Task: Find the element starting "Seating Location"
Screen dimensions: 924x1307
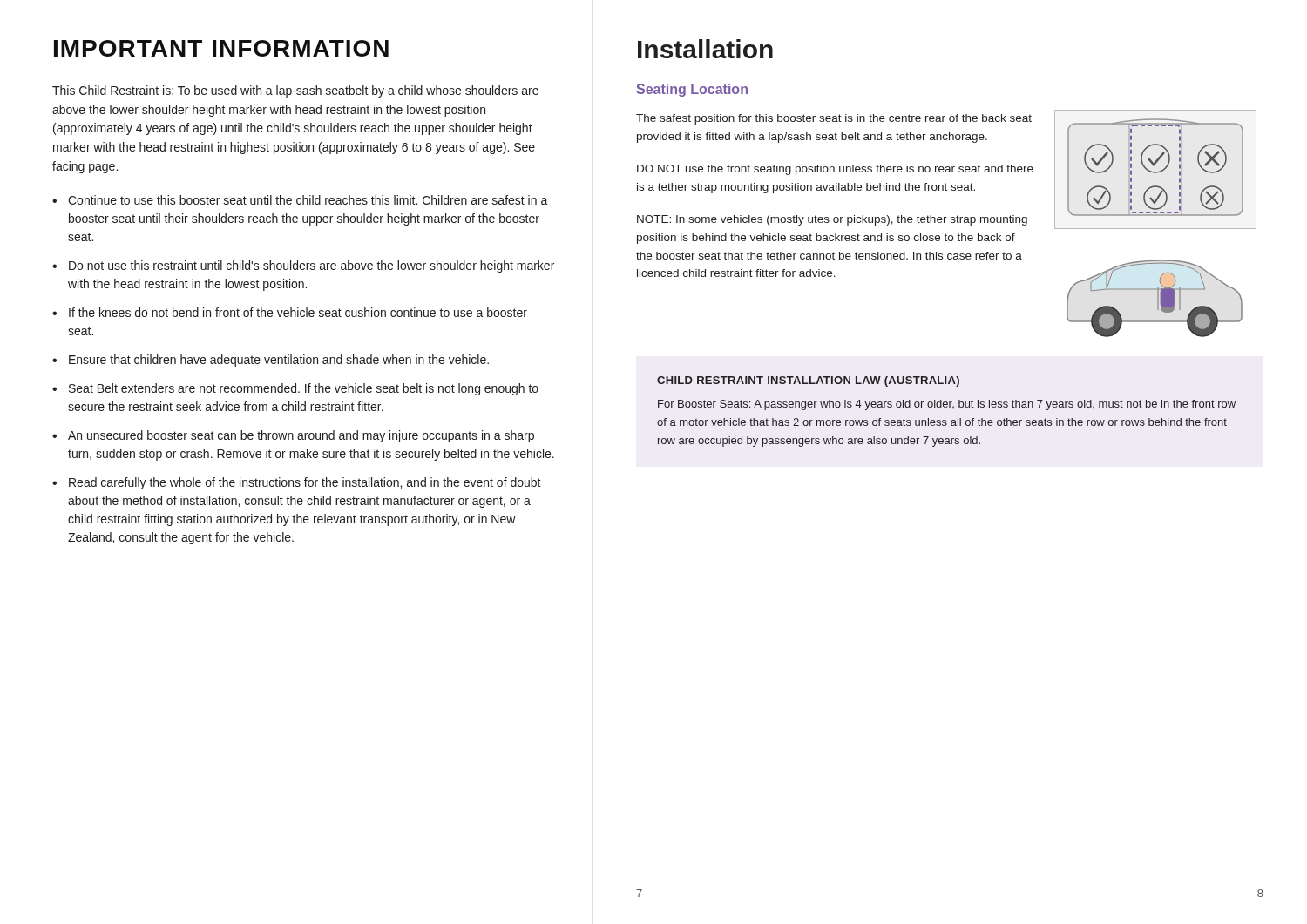Action: 692,89
